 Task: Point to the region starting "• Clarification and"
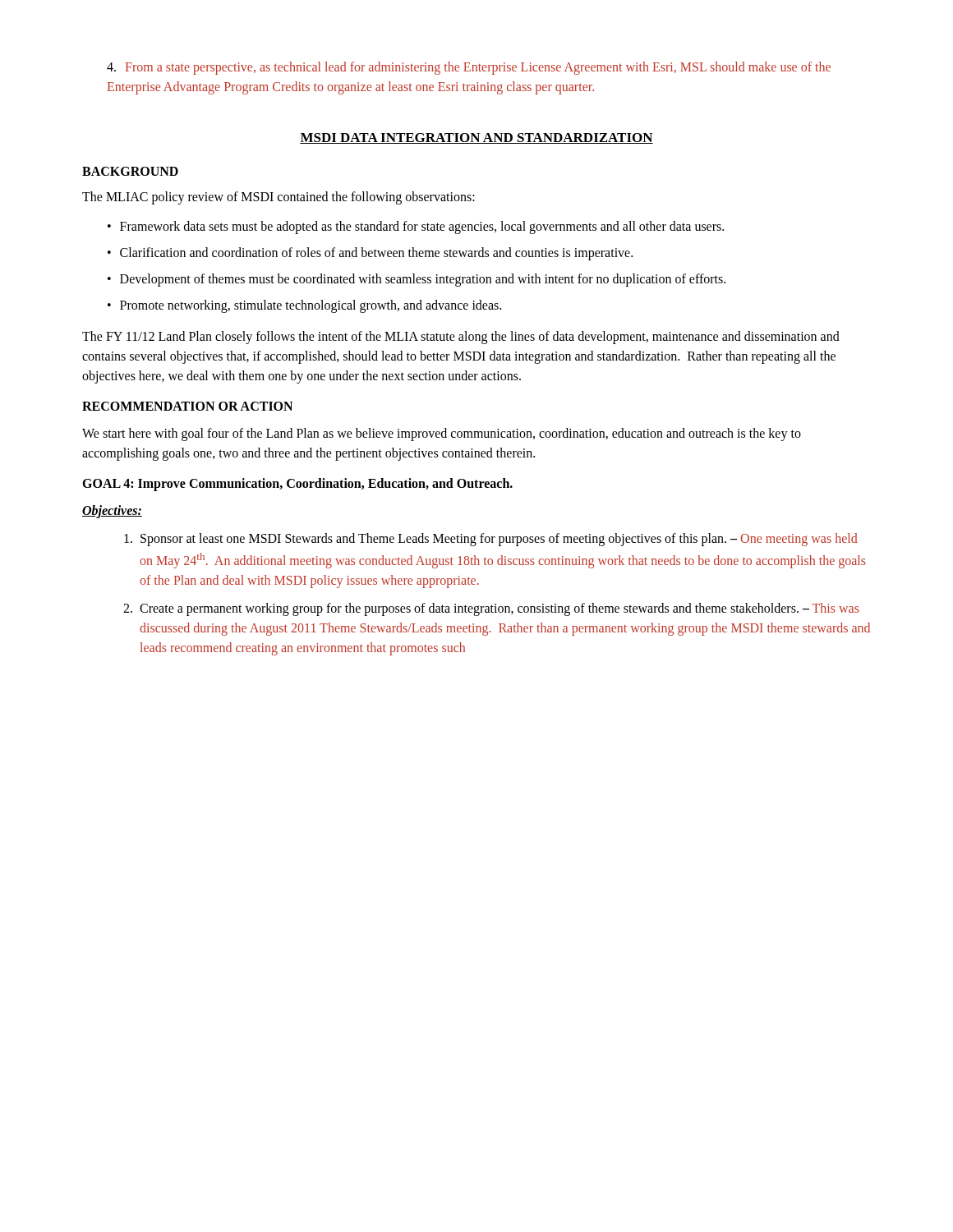[x=370, y=253]
